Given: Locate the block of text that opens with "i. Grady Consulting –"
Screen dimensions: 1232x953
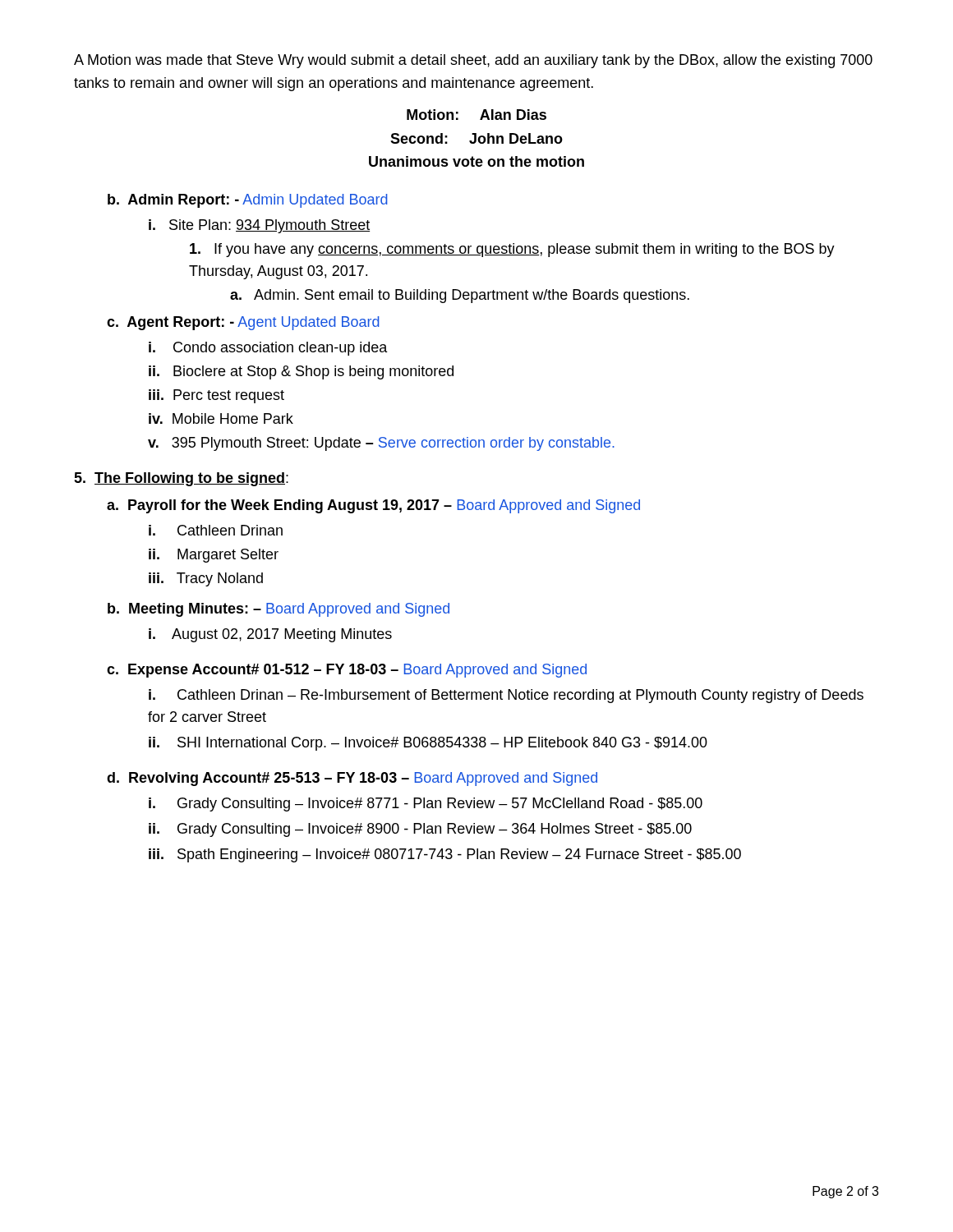Looking at the screenshot, I should tap(425, 803).
